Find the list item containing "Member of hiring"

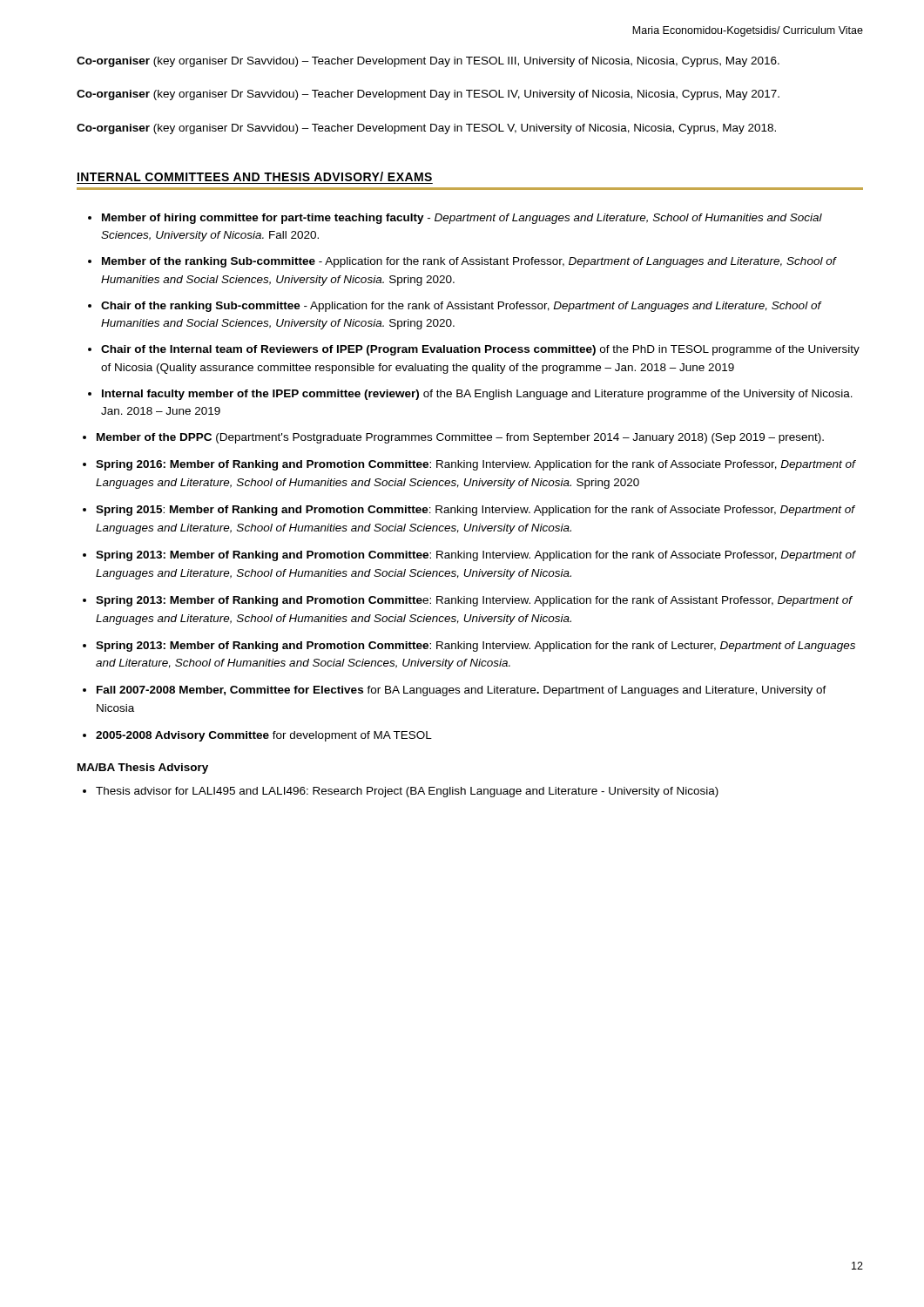[x=461, y=226]
